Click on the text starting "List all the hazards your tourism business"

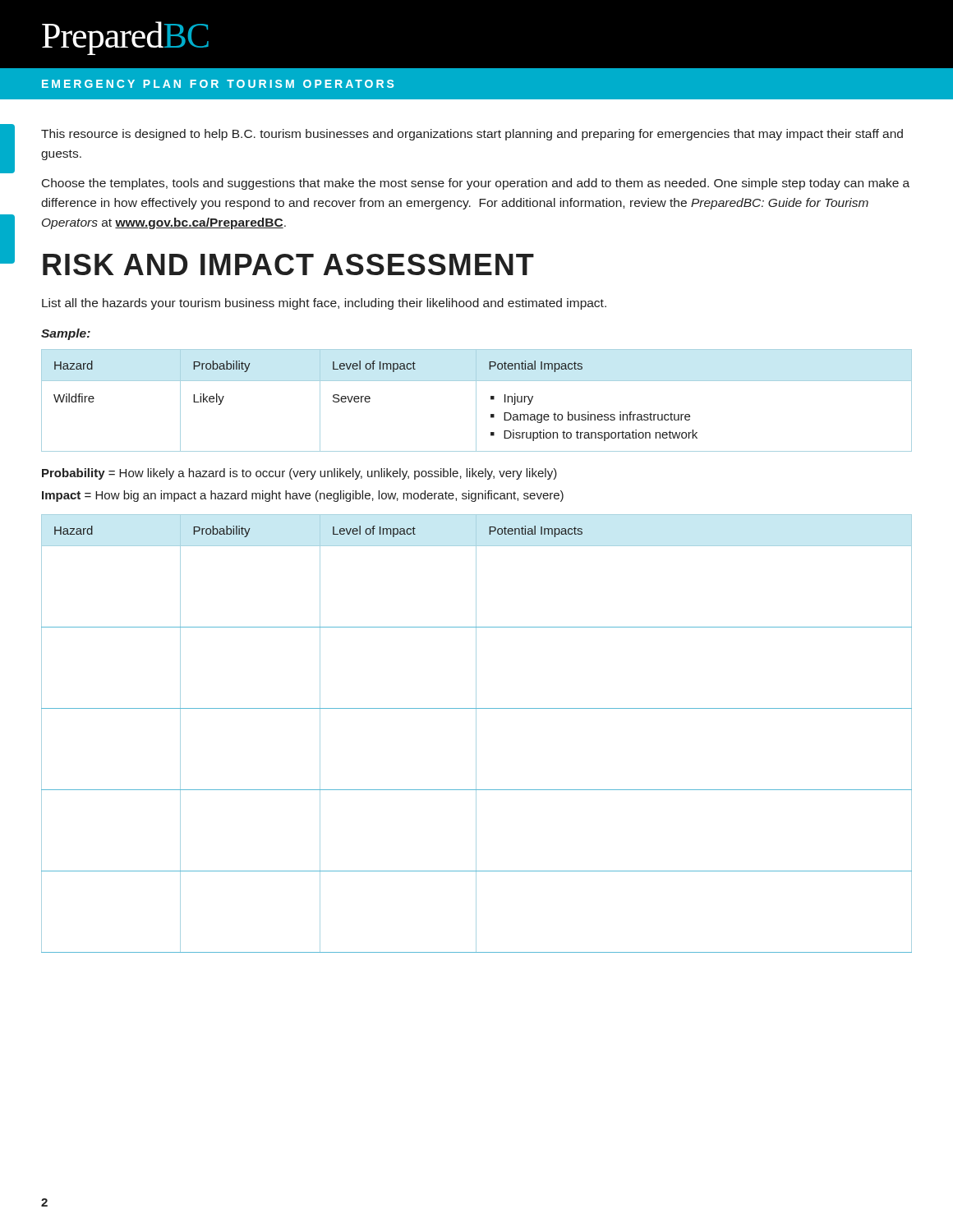[x=324, y=302]
